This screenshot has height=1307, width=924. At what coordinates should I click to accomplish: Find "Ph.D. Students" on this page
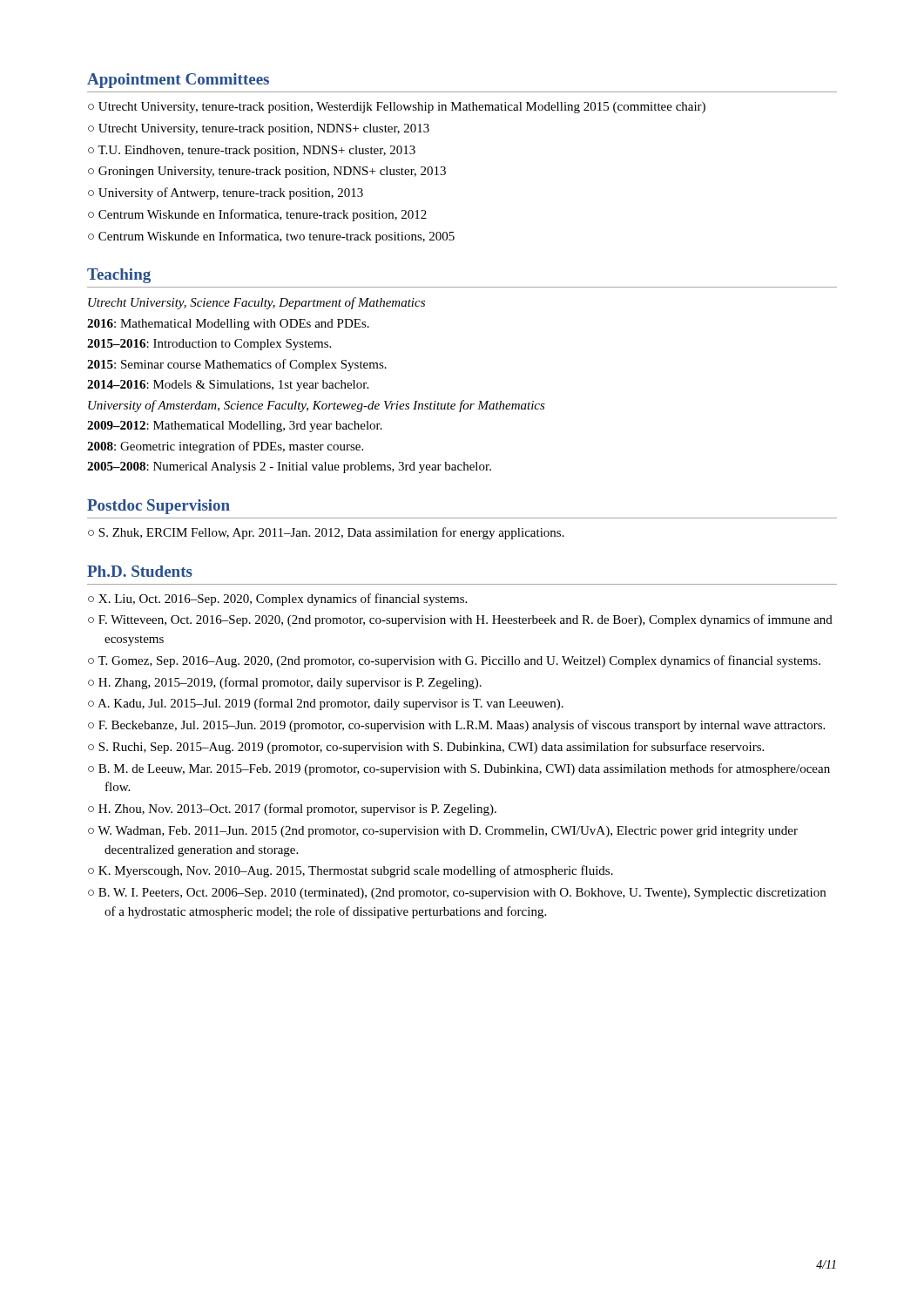click(140, 571)
